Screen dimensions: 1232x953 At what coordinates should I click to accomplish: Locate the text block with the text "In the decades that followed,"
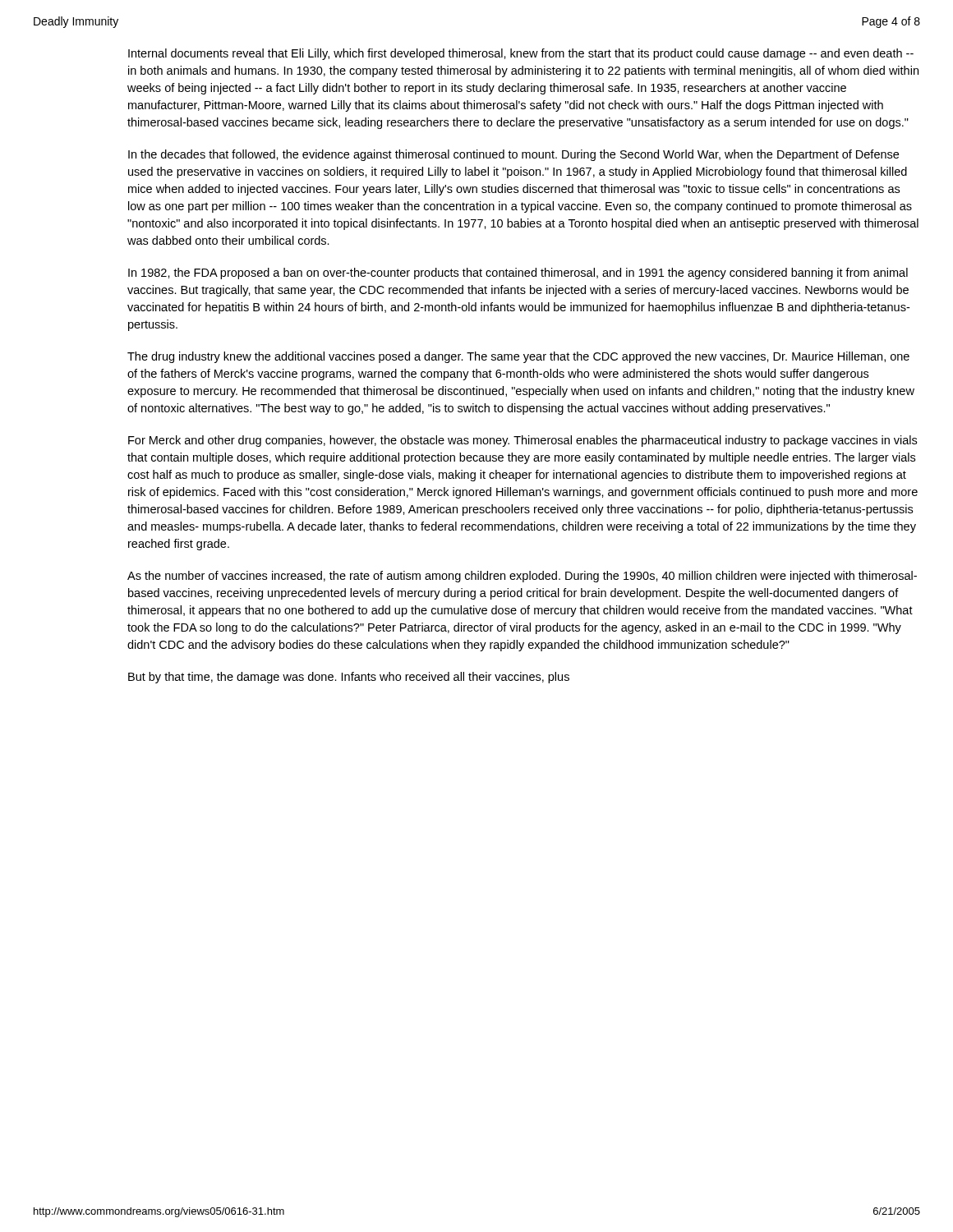[x=523, y=198]
